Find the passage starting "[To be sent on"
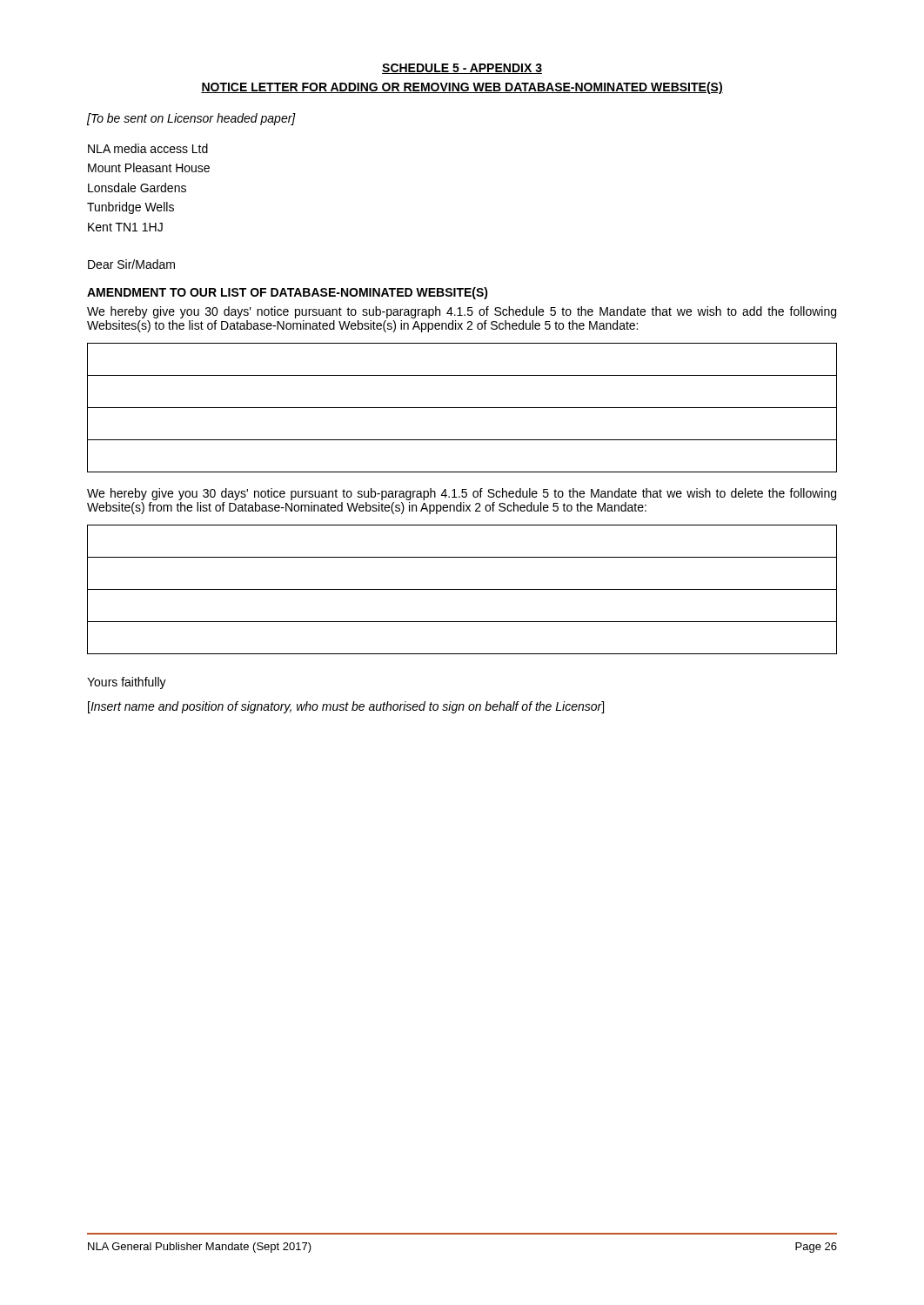924x1305 pixels. tap(191, 118)
